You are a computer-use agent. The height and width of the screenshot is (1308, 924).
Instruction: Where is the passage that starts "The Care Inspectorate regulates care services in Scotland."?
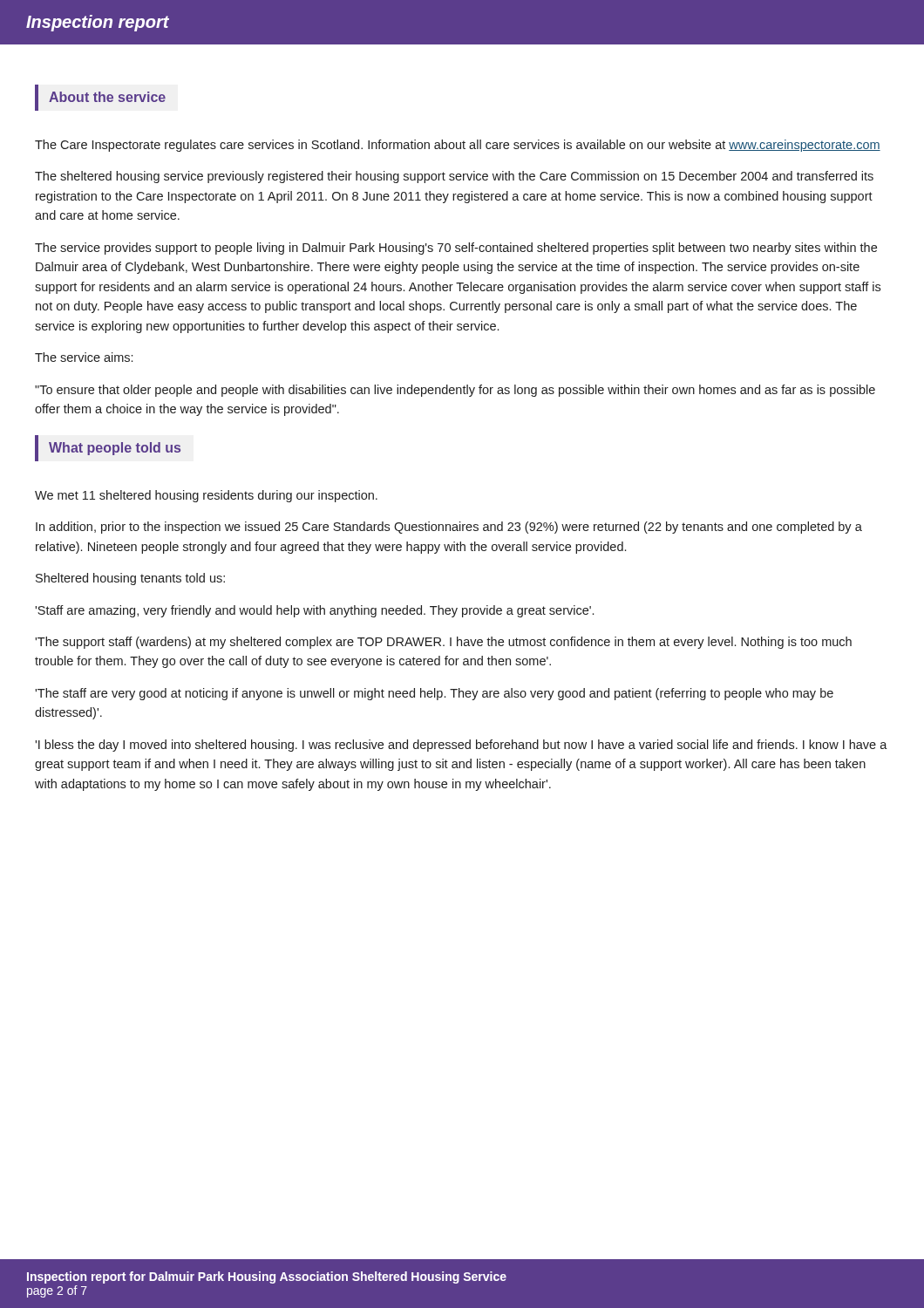[x=462, y=145]
